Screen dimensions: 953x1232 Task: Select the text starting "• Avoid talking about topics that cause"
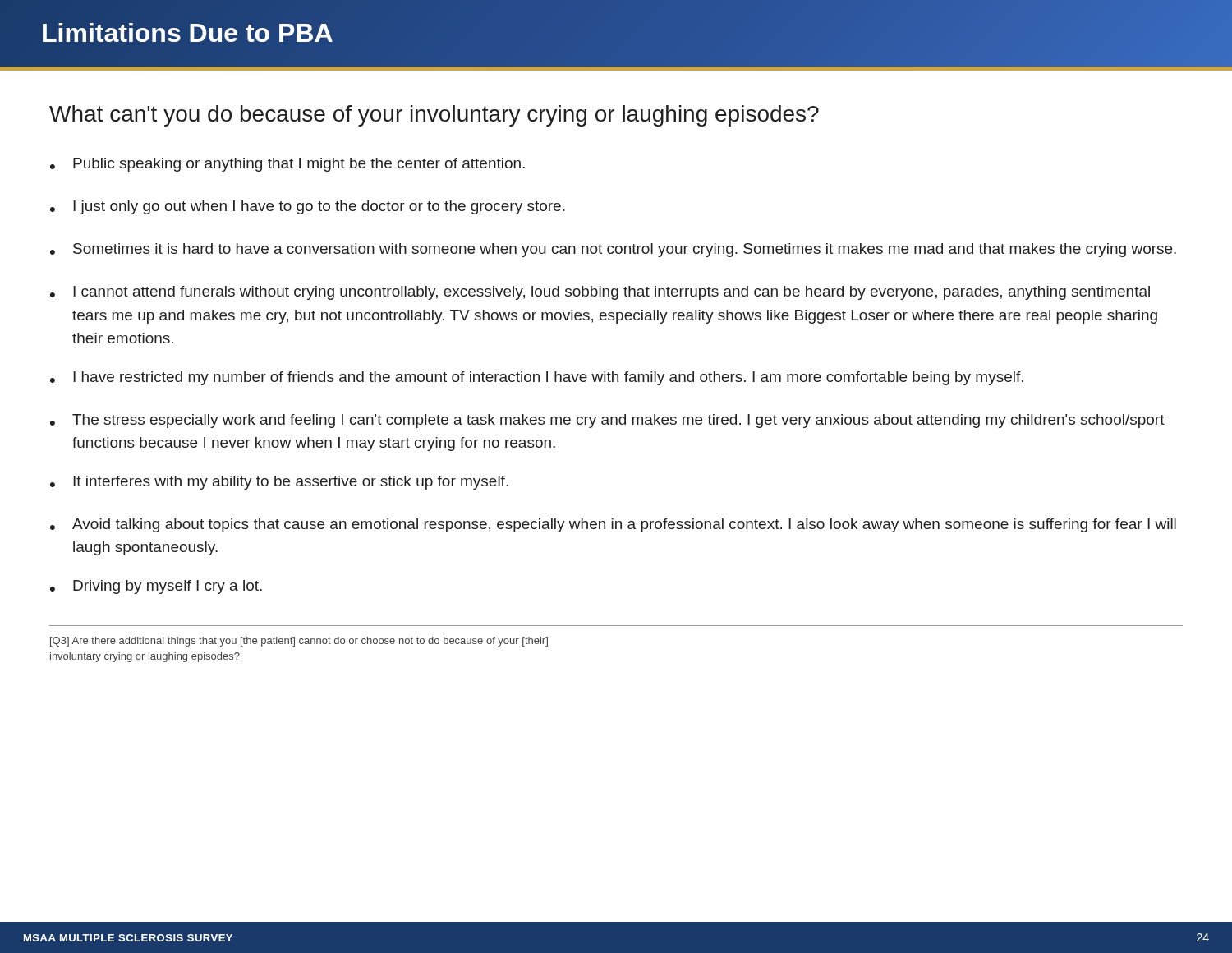(616, 536)
